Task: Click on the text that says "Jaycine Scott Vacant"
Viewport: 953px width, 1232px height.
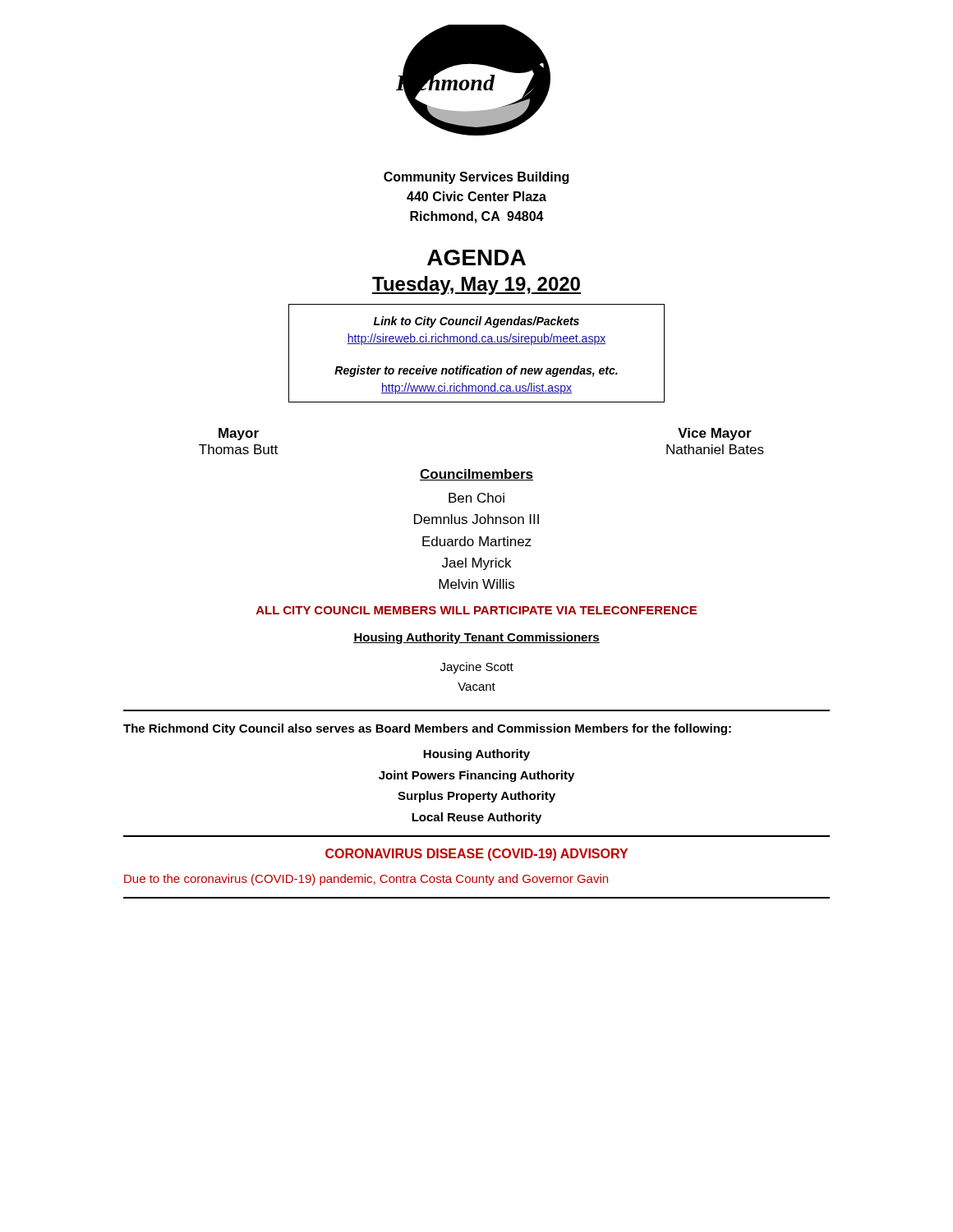Action: (x=476, y=676)
